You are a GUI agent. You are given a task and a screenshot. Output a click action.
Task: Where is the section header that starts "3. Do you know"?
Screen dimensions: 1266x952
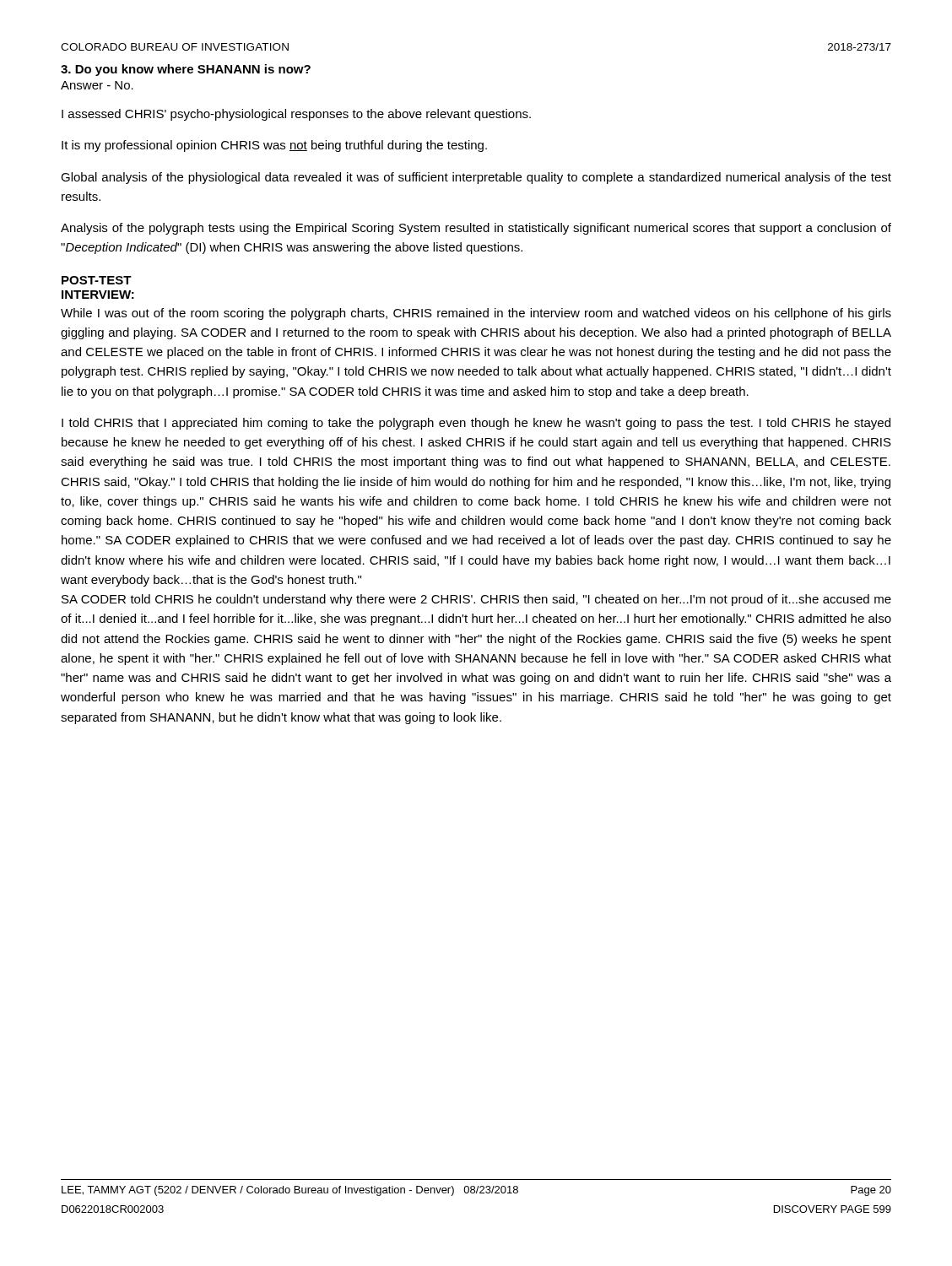point(186,69)
